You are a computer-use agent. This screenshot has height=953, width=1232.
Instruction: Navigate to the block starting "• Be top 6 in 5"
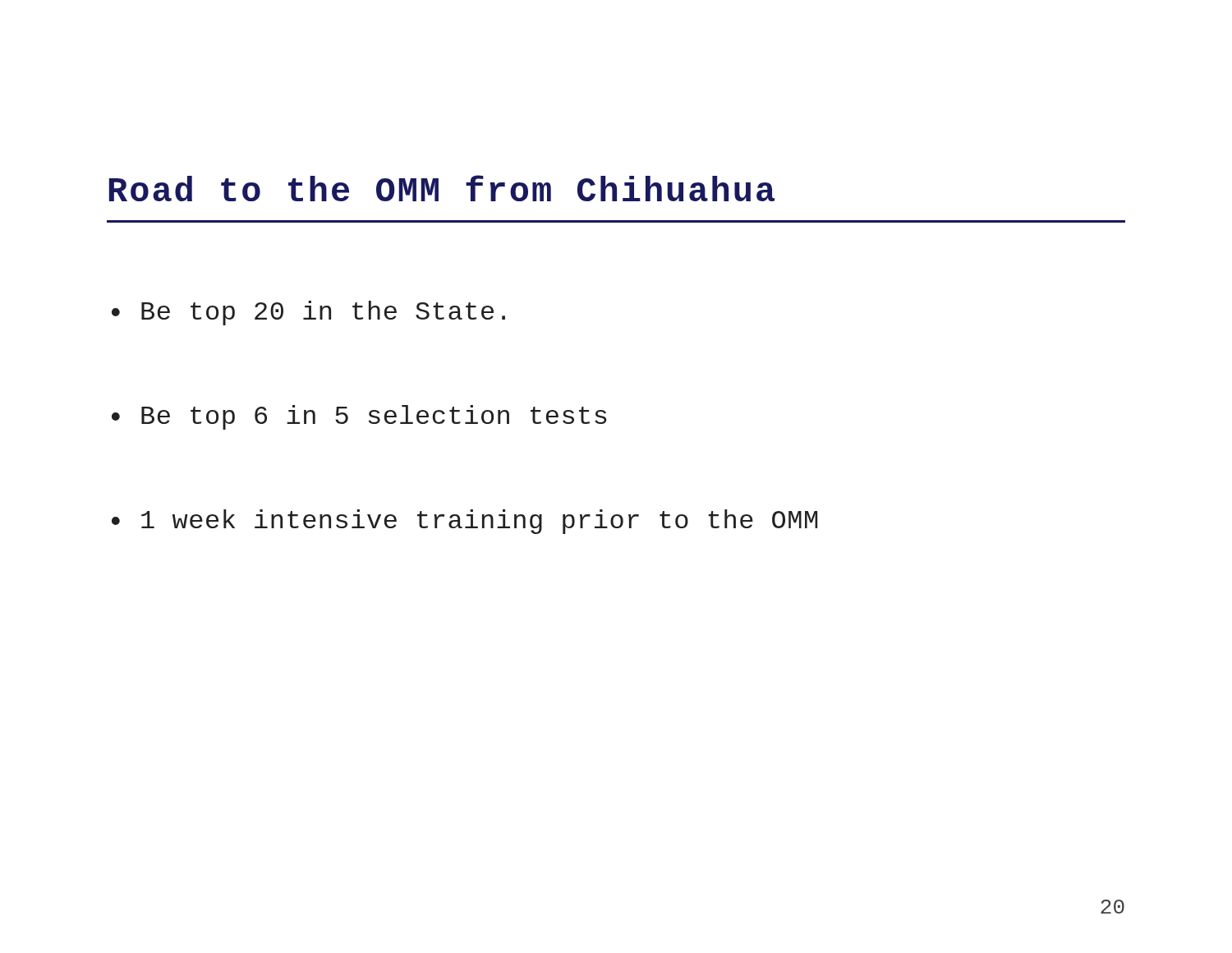pyautogui.click(x=358, y=419)
